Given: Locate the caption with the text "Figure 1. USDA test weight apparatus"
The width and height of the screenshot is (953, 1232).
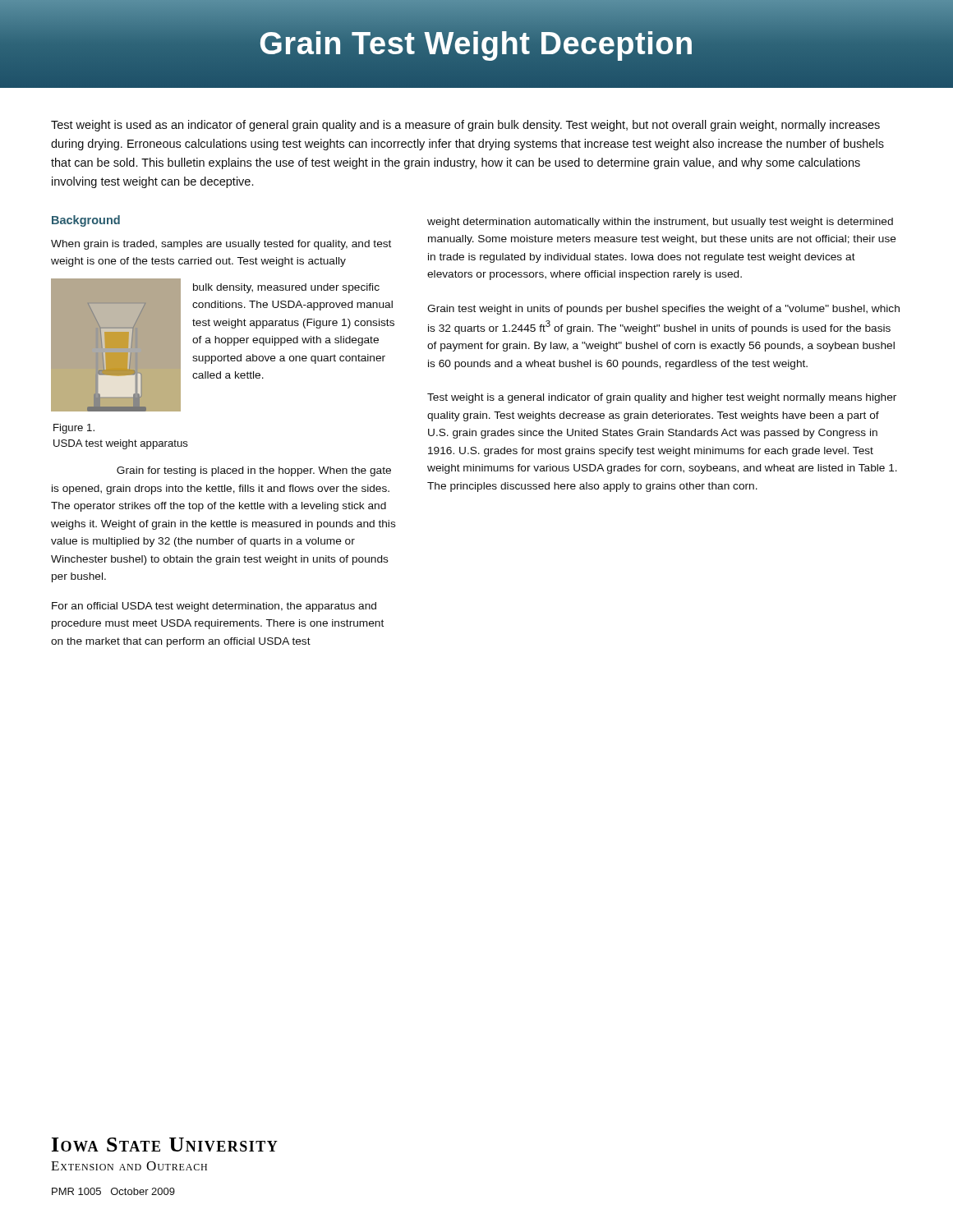Looking at the screenshot, I should tap(120, 435).
